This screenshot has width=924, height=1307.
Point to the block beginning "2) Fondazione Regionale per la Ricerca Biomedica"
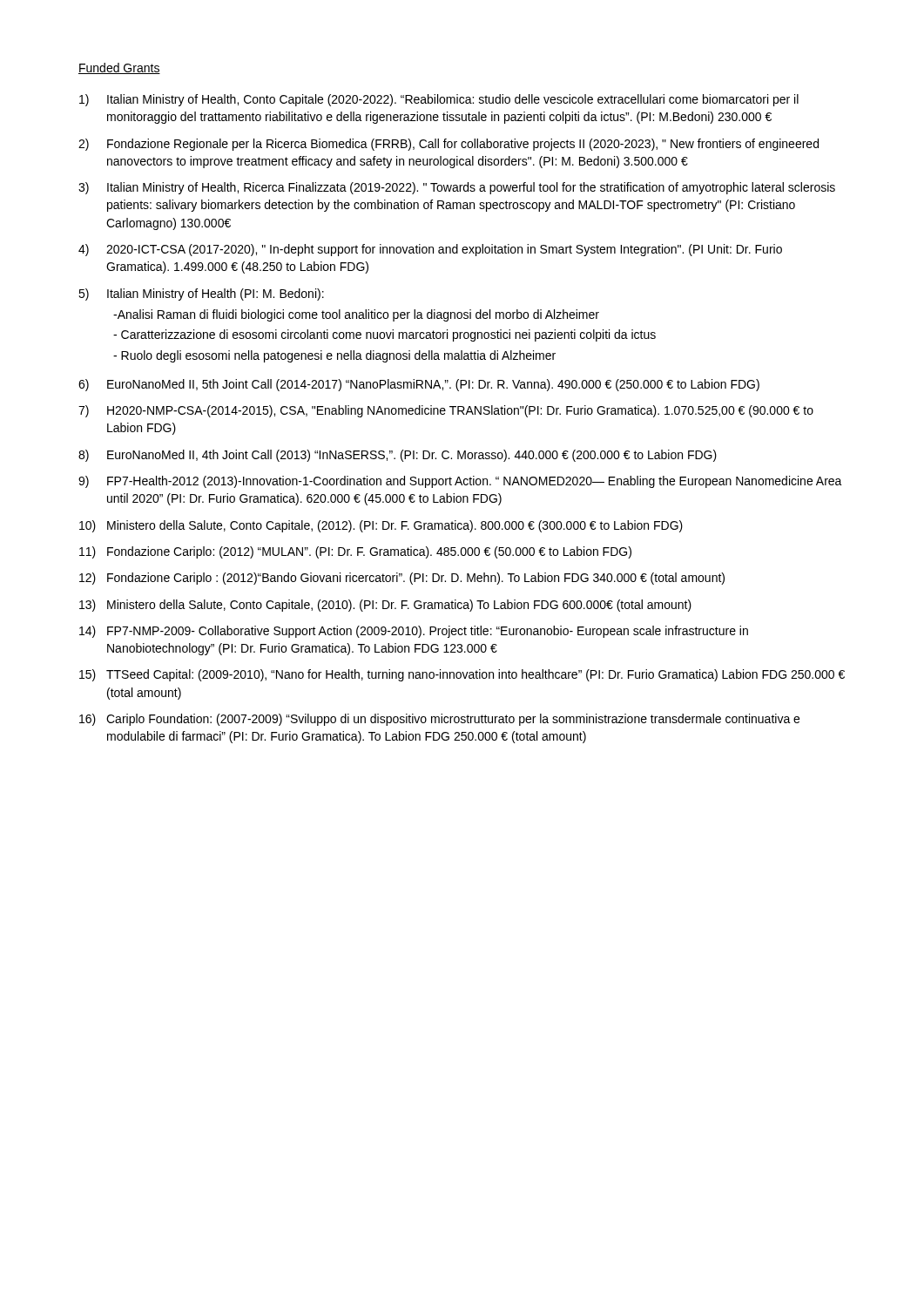(462, 152)
